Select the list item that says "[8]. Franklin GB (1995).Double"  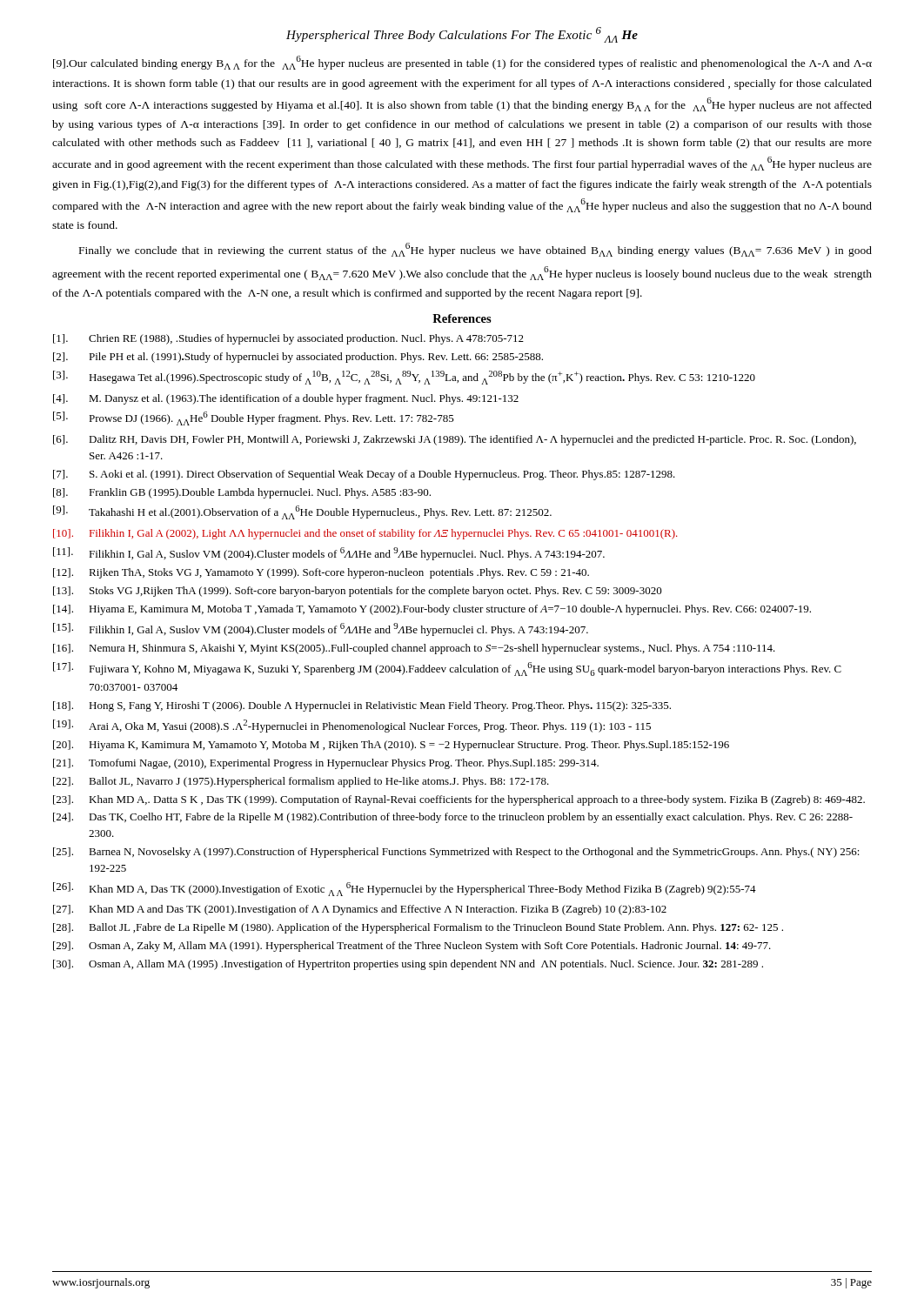pos(242,493)
